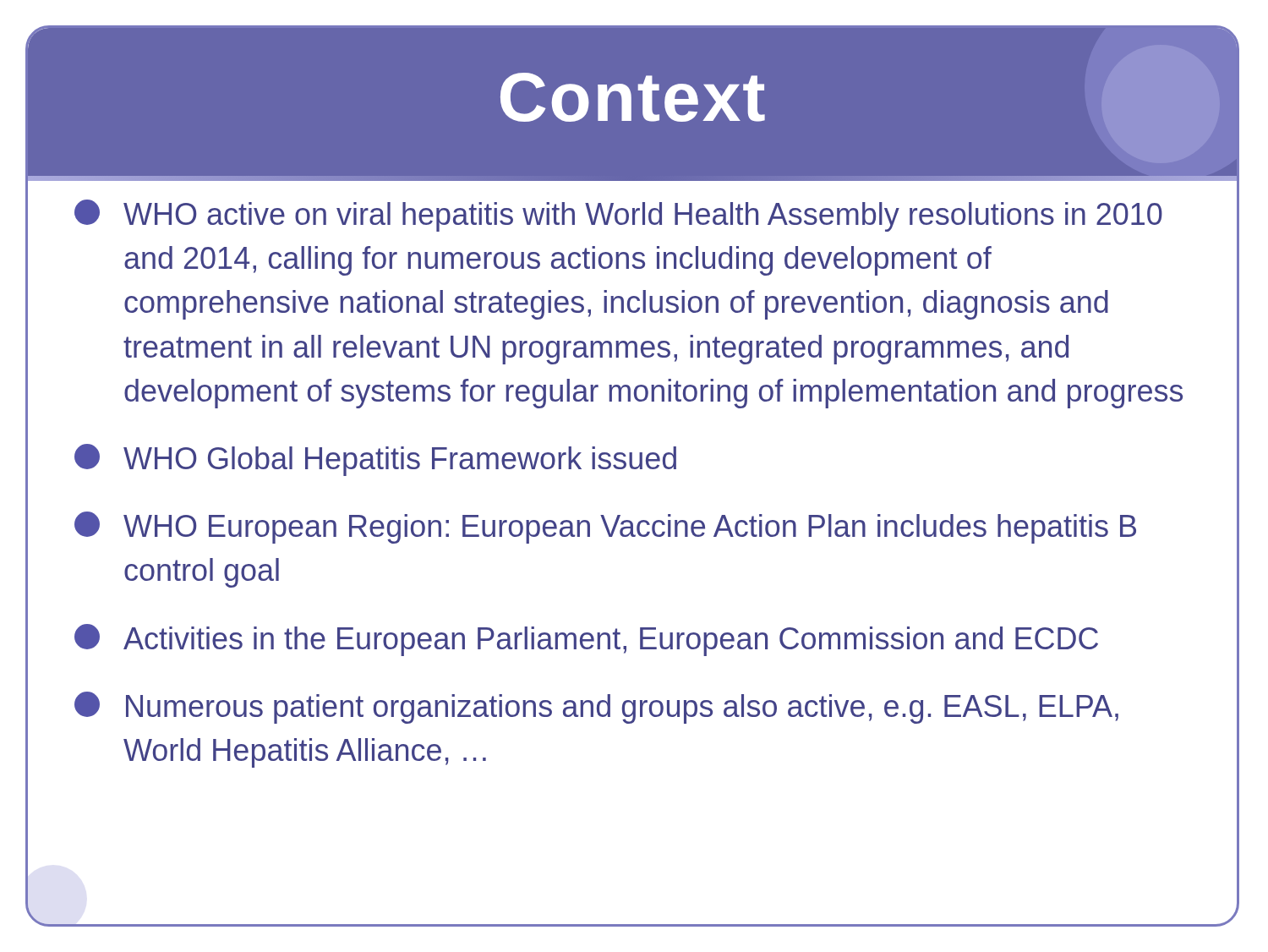Select the list item that reads "Activities in the"

click(587, 639)
